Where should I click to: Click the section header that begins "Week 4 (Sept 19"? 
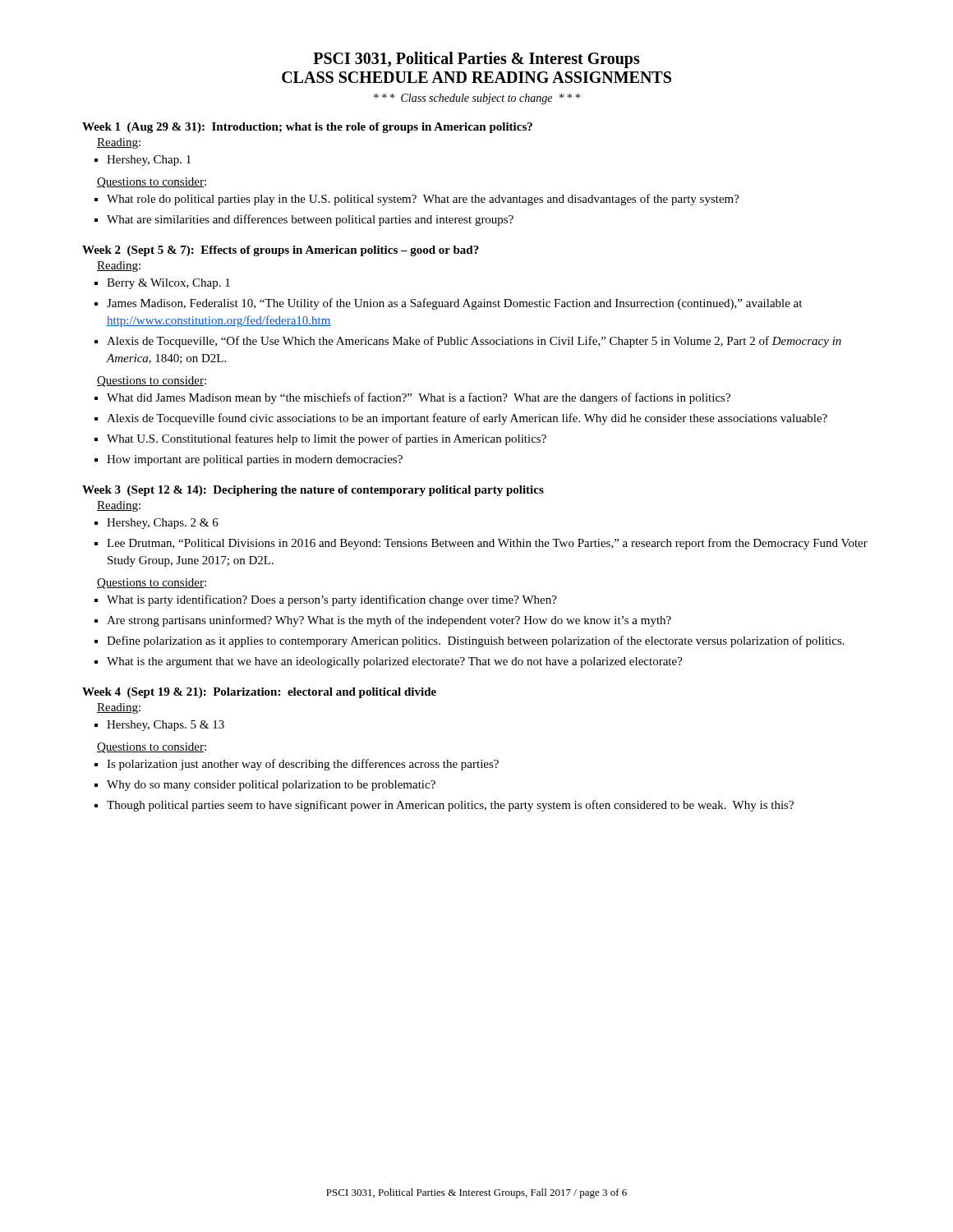click(x=259, y=692)
